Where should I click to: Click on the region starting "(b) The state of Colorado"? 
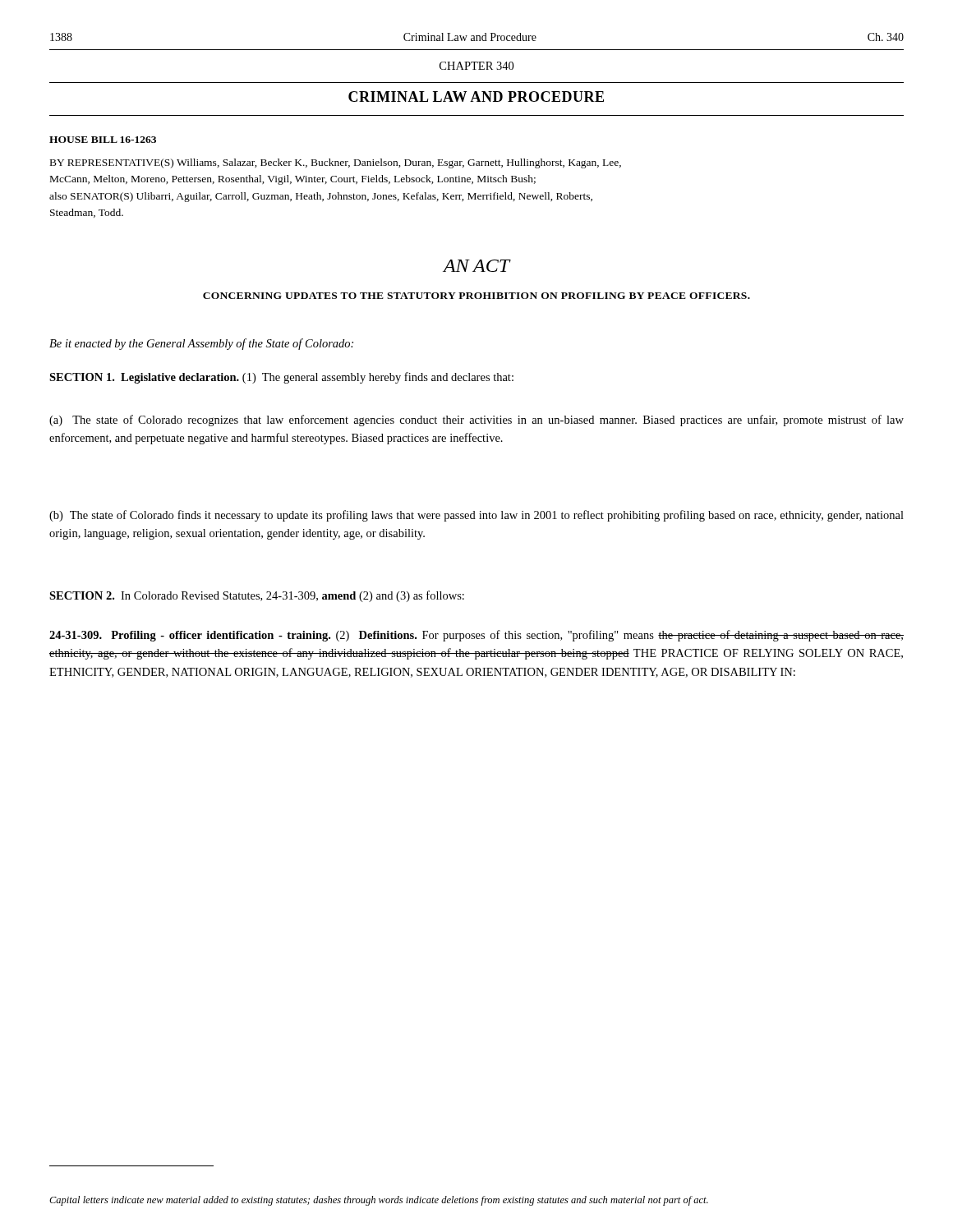(476, 524)
